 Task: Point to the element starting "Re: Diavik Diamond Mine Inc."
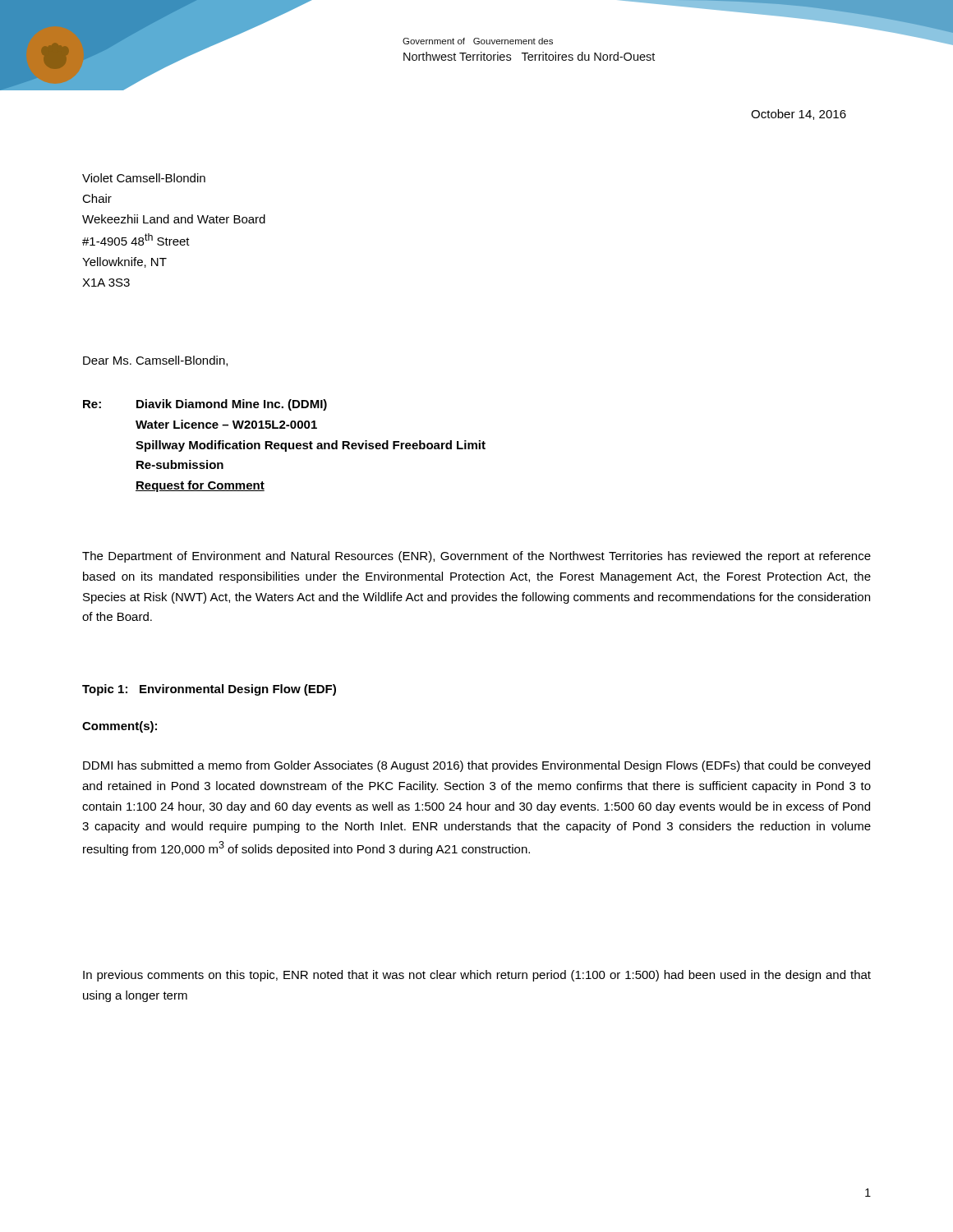click(284, 445)
